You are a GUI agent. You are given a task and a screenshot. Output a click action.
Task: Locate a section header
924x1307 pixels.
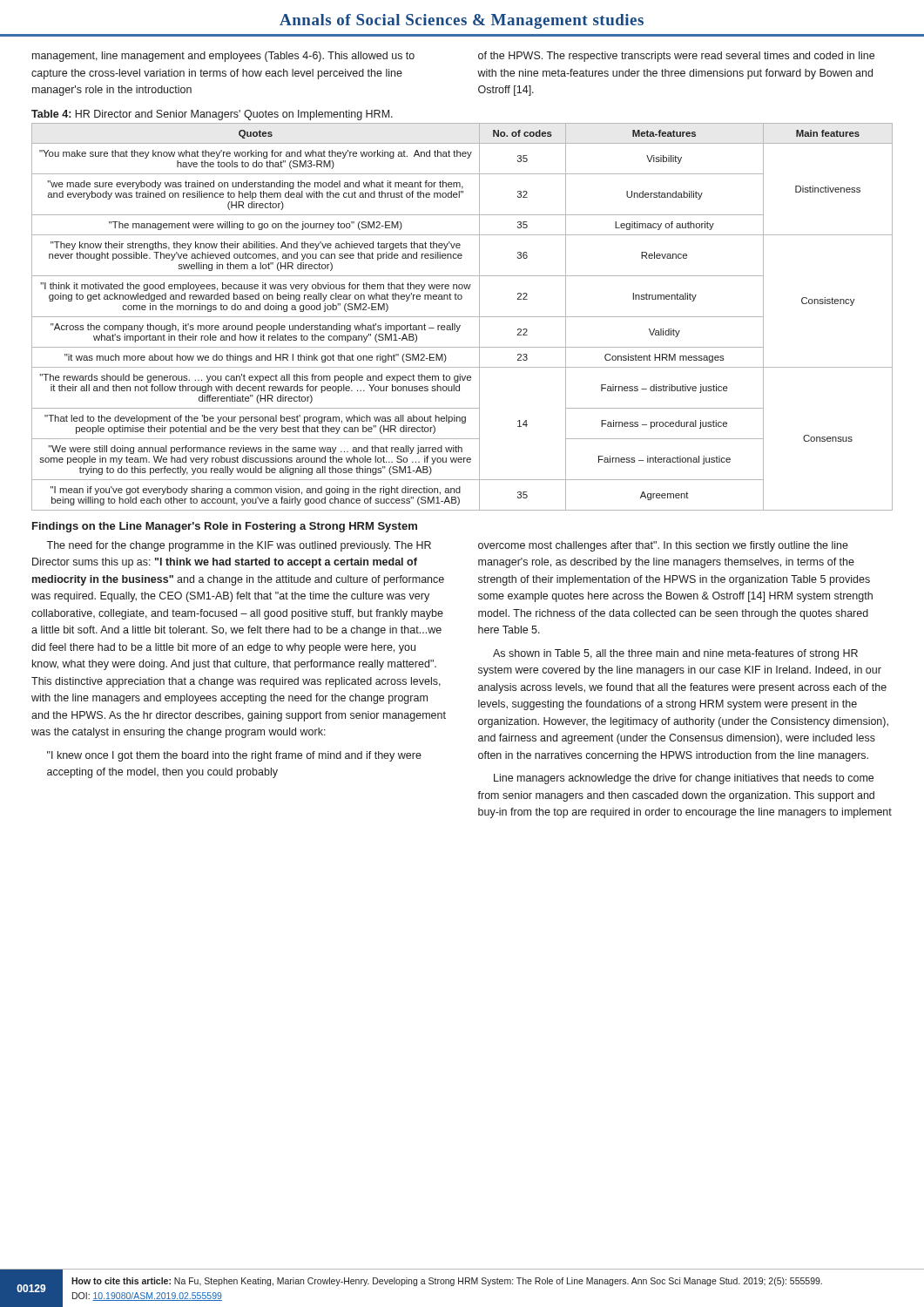coord(225,525)
